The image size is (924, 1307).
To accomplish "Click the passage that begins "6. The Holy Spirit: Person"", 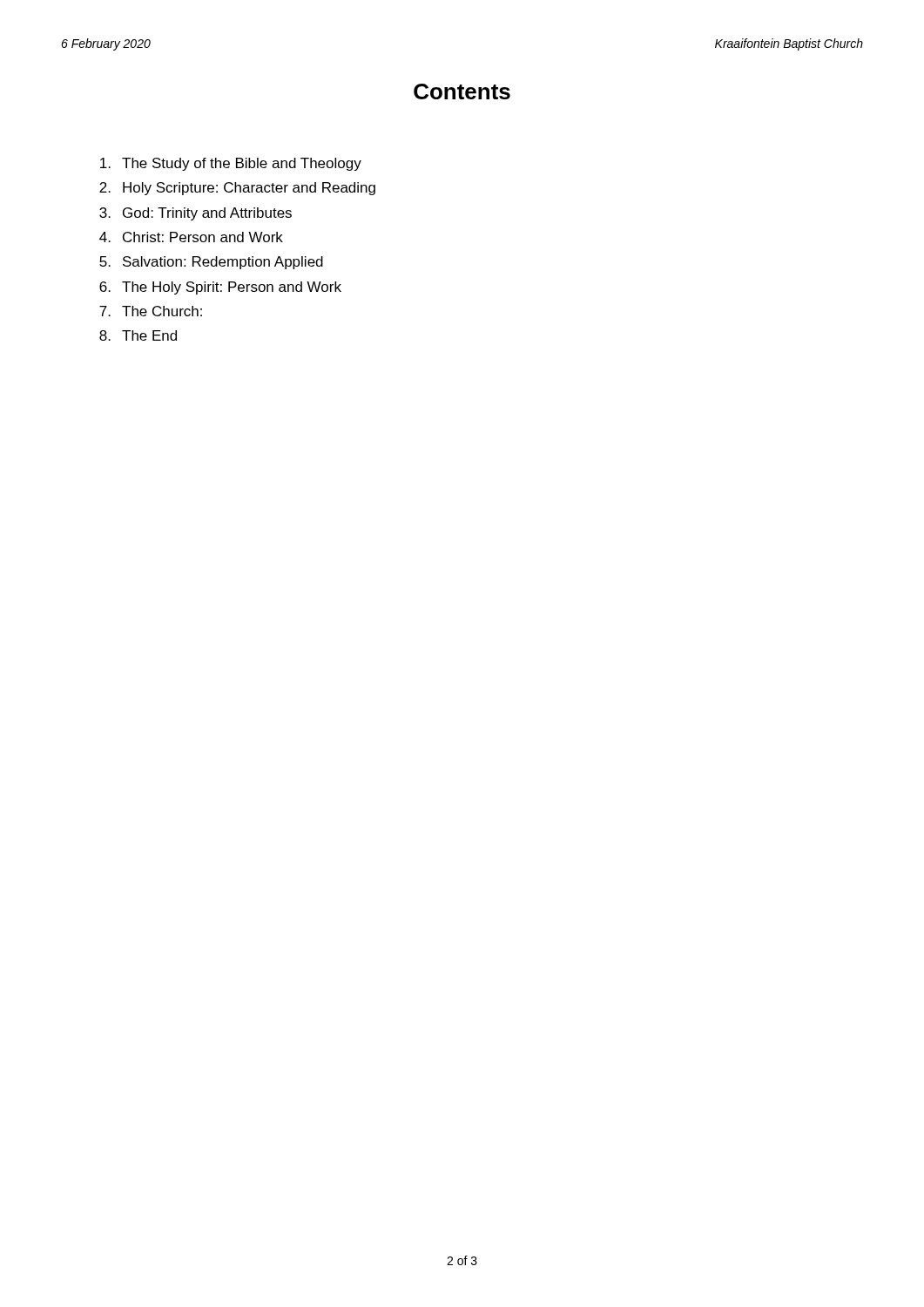I will point(210,287).
